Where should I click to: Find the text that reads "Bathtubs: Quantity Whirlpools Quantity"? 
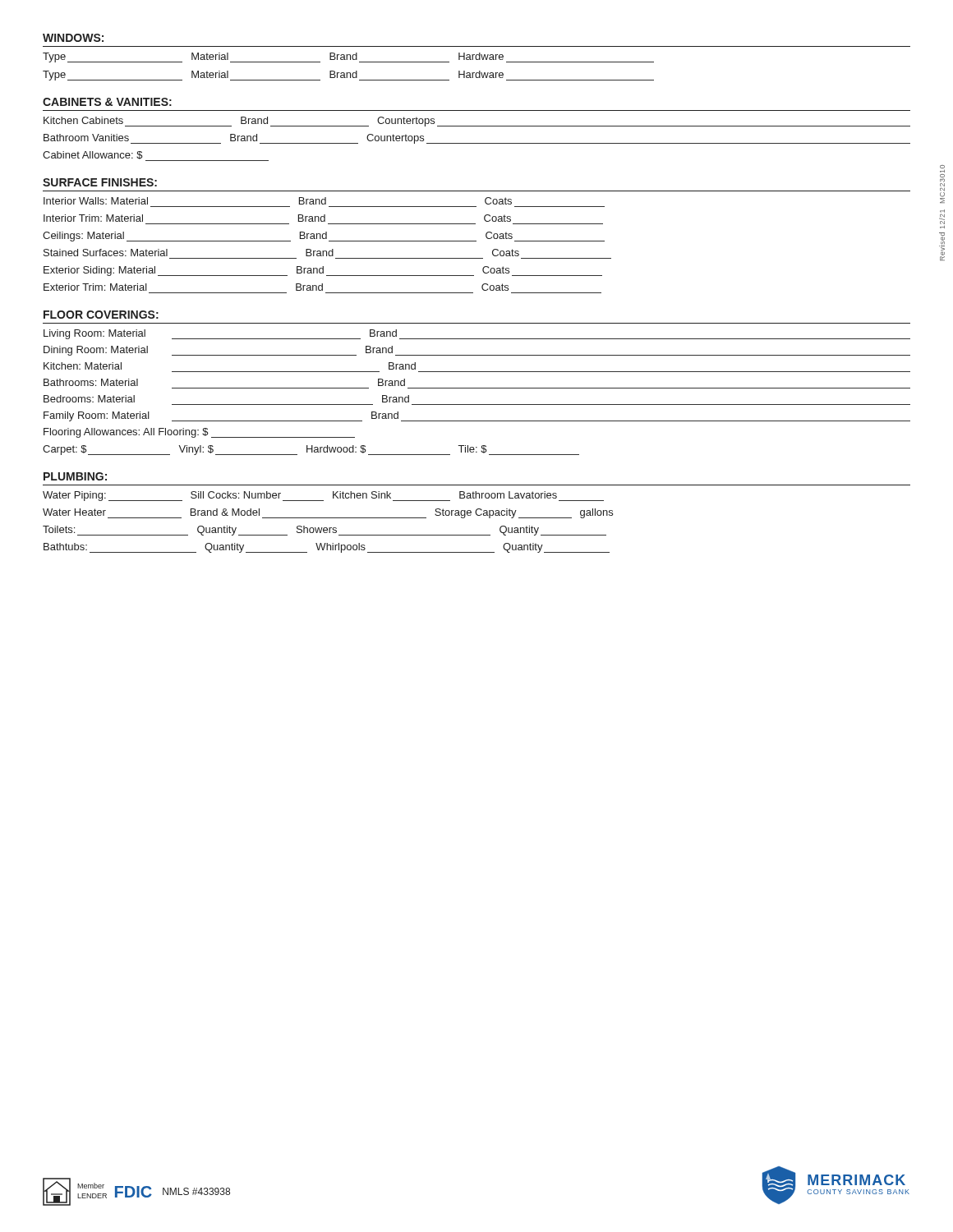point(326,547)
